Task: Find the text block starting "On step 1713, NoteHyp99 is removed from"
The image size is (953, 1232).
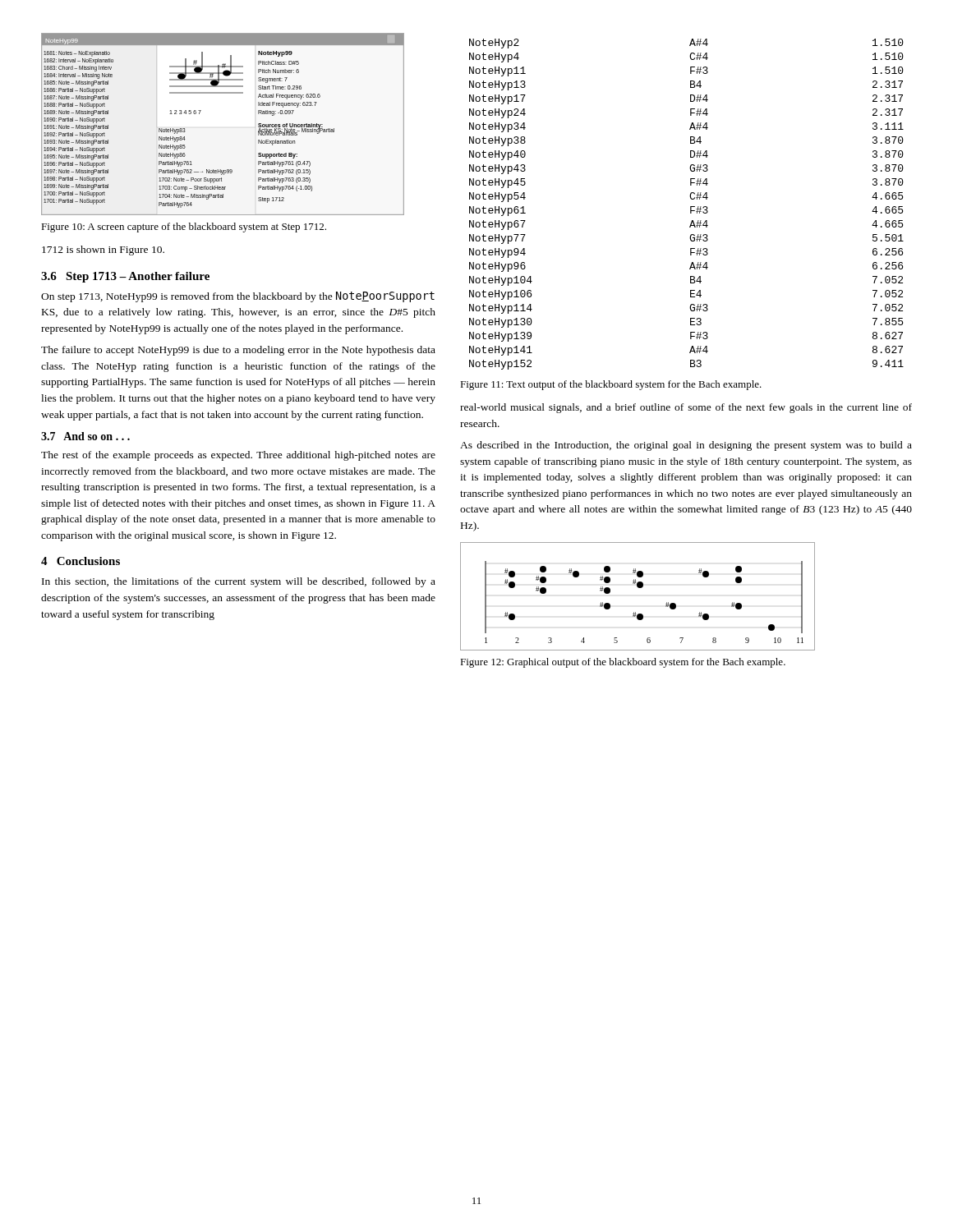Action: point(238,355)
